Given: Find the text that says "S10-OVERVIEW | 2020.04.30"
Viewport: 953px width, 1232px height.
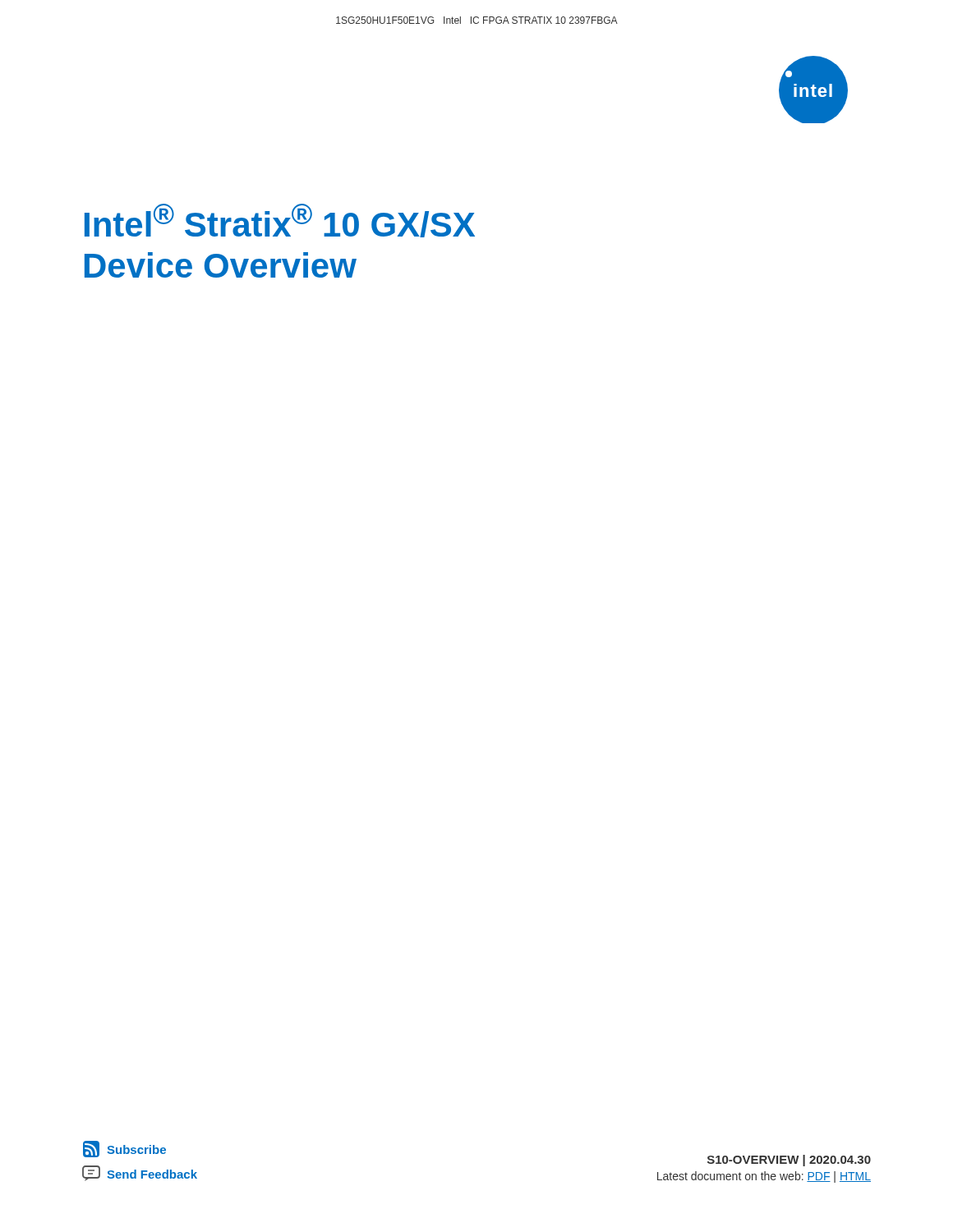Looking at the screenshot, I should 789,1159.
